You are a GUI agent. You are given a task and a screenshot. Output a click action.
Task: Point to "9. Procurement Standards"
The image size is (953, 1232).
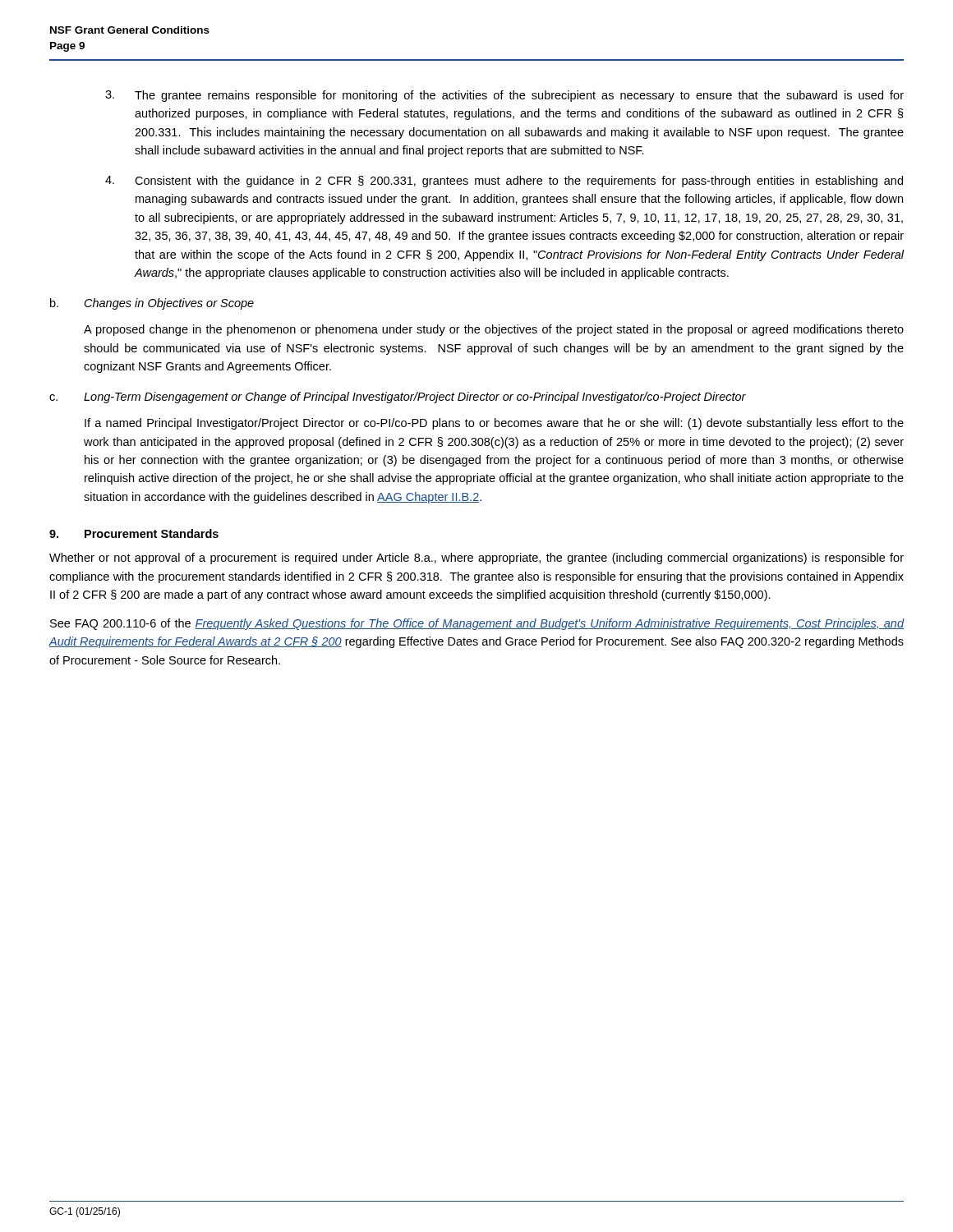tap(134, 534)
